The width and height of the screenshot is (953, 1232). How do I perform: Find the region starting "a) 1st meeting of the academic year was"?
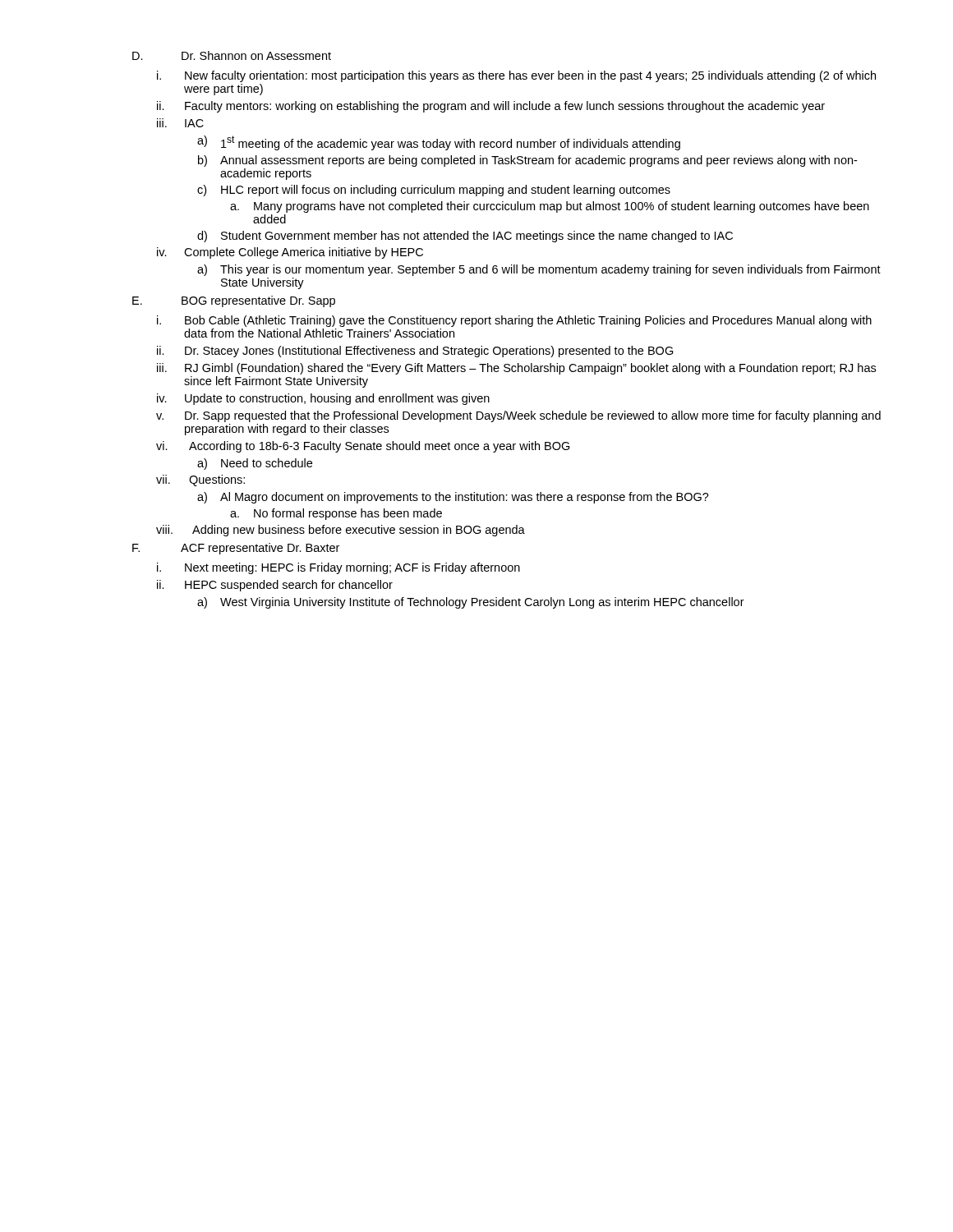[x=542, y=142]
